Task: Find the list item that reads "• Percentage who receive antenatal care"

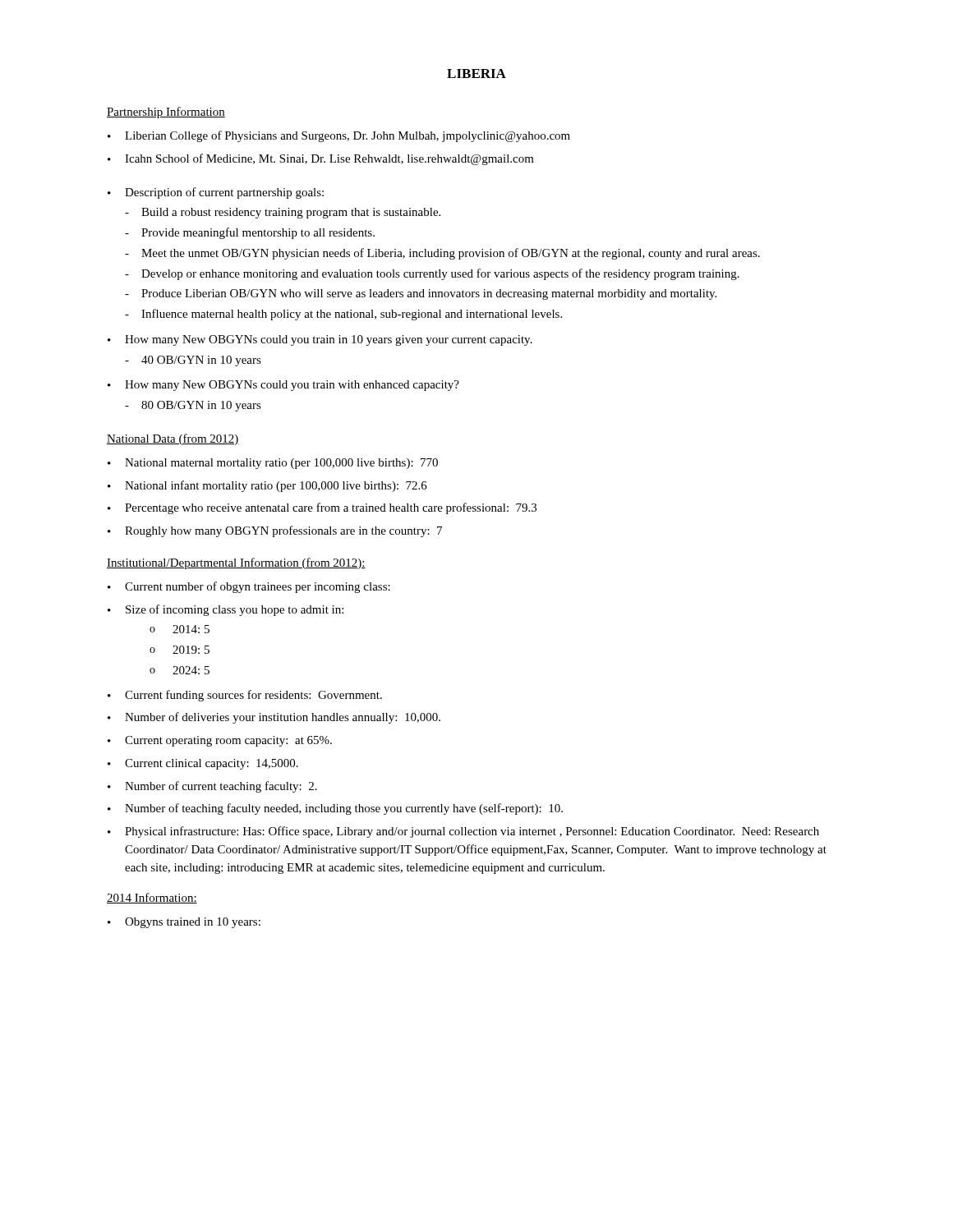Action: [x=476, y=509]
